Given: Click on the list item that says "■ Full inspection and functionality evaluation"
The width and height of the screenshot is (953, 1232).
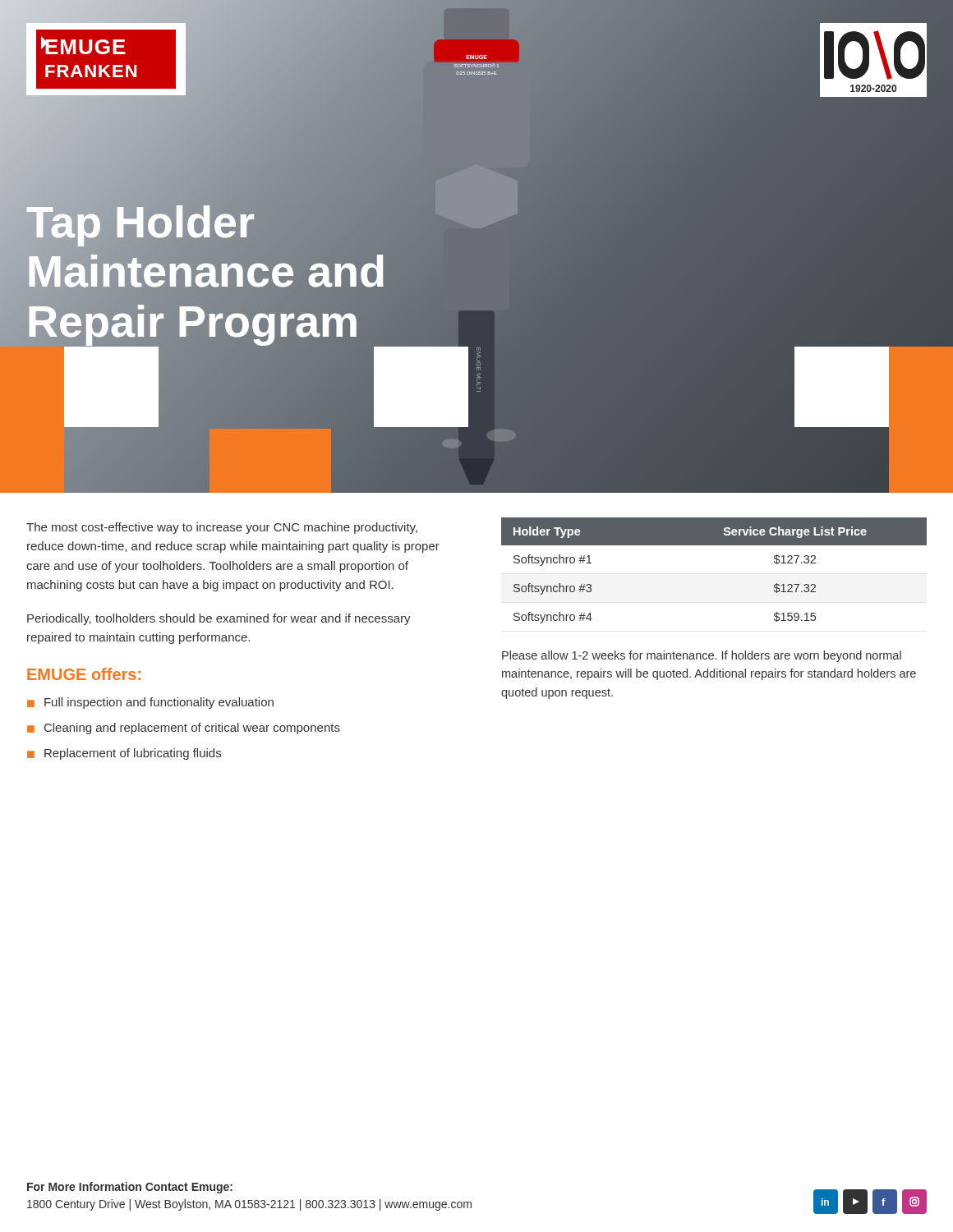Looking at the screenshot, I should 239,703.
